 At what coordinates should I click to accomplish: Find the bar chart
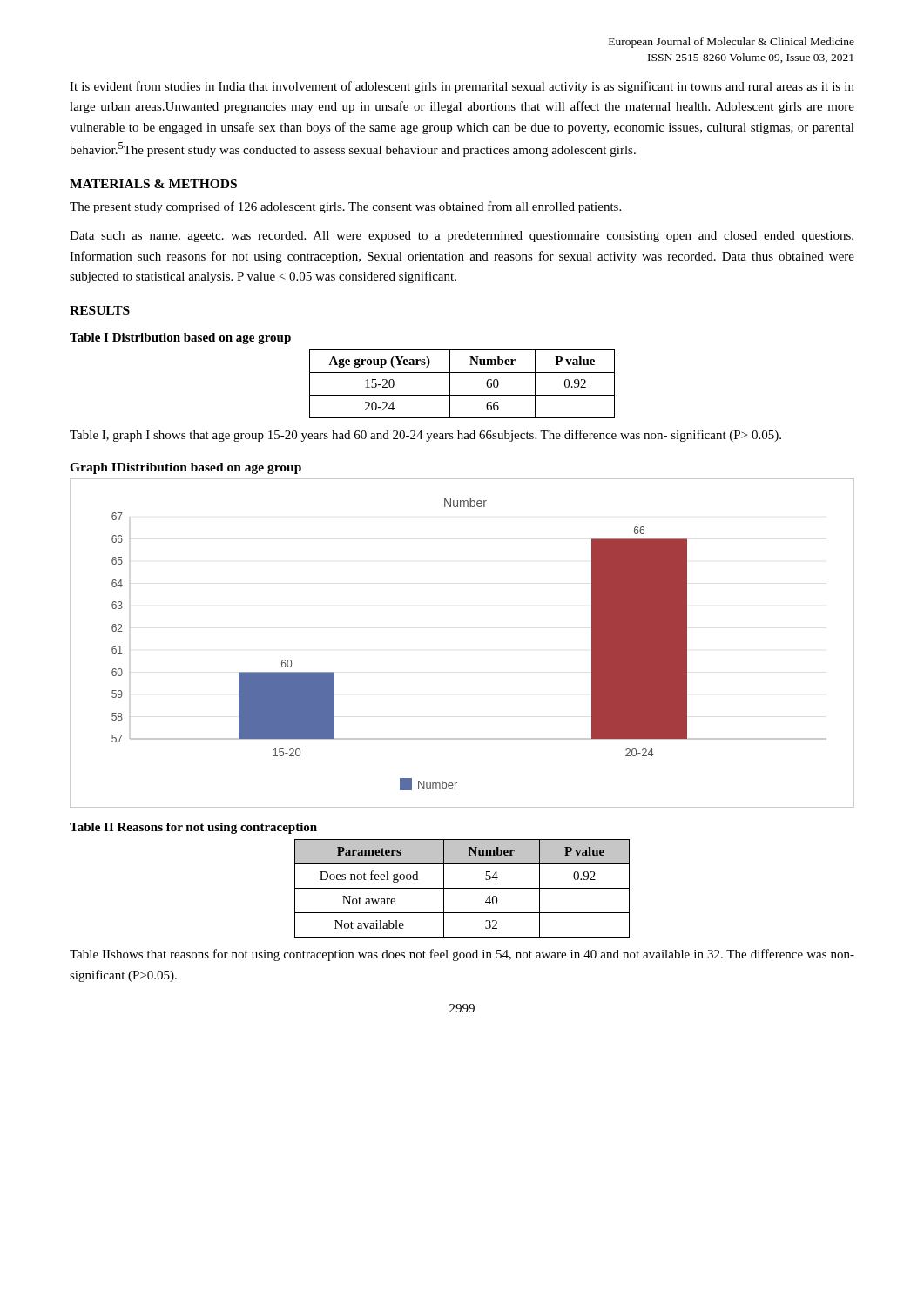(x=462, y=643)
